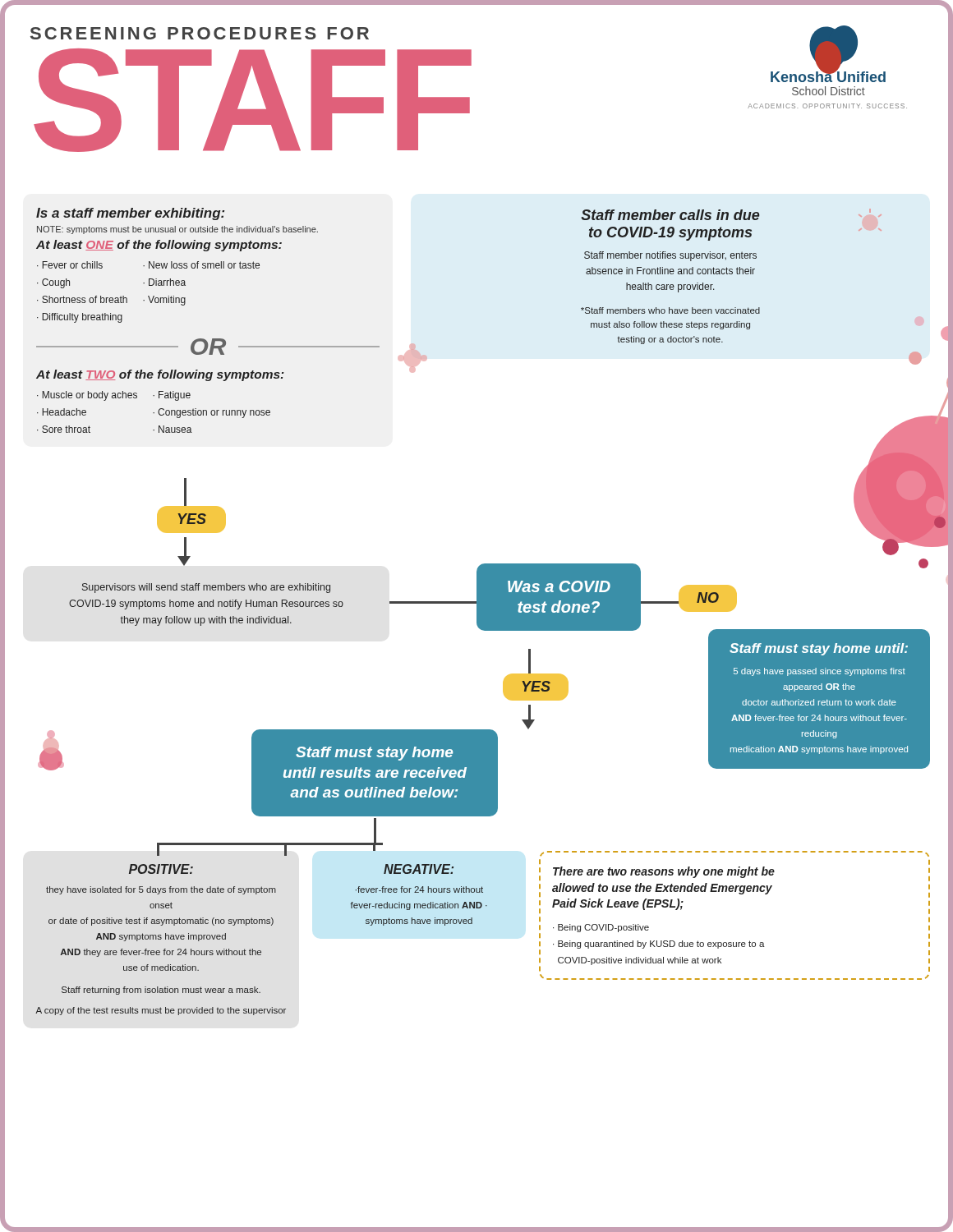Select the block starting "Supervisors will send staff members who are exhibiting"

coord(206,604)
